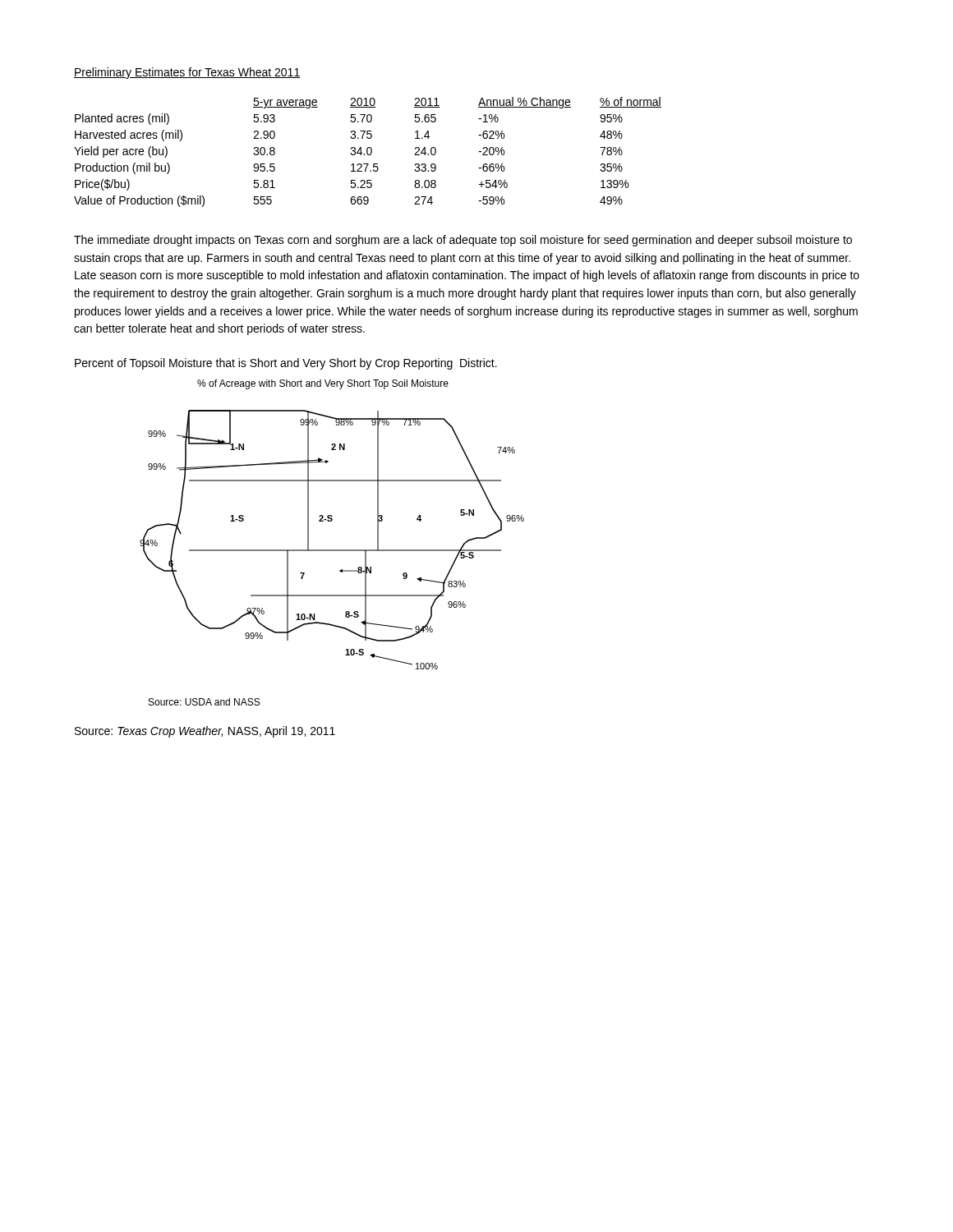Click the passage that begins "Source: Texas Crop"
Image resolution: width=953 pixels, height=1232 pixels.
click(205, 731)
